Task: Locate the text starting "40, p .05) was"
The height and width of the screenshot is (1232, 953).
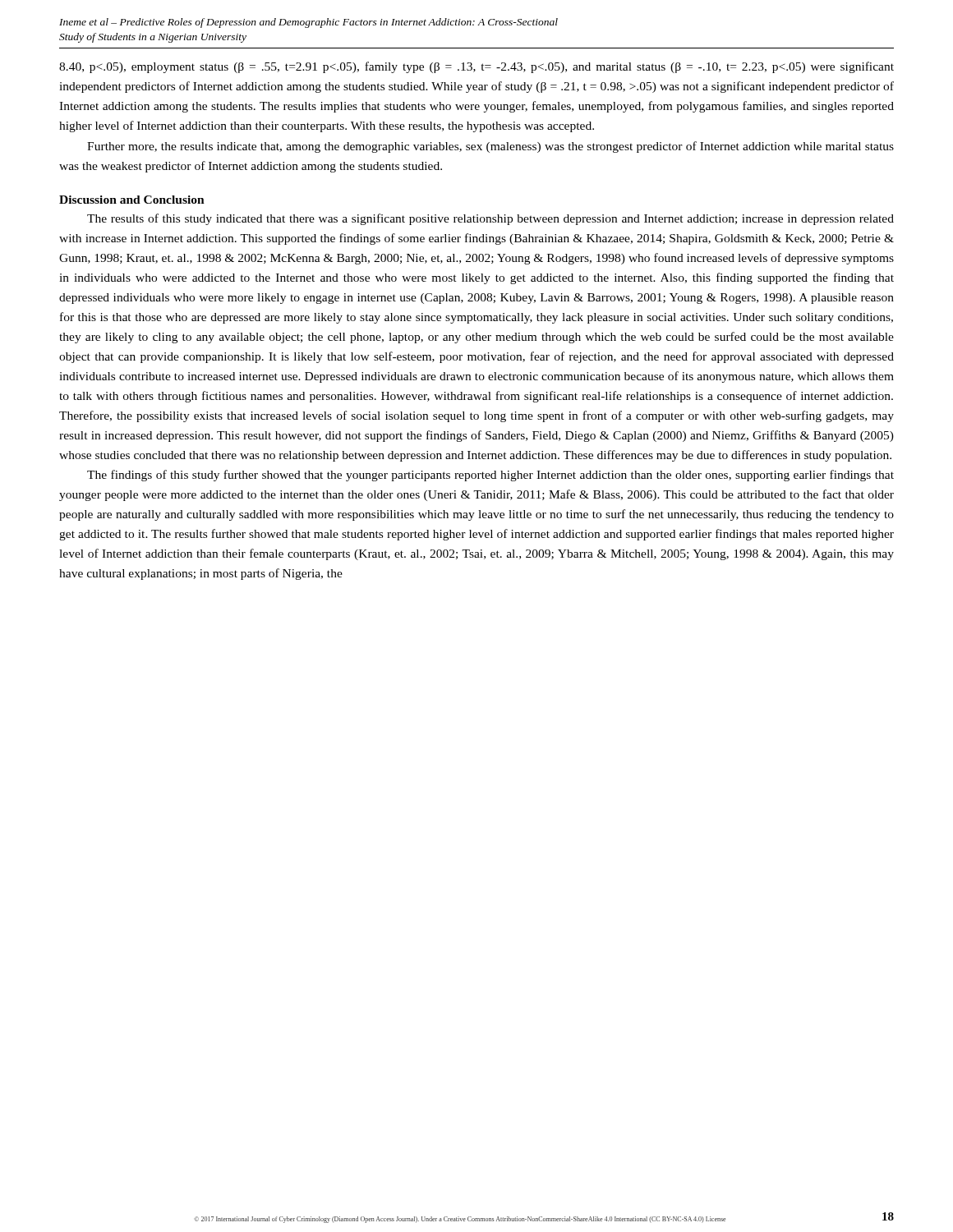Action: click(476, 116)
